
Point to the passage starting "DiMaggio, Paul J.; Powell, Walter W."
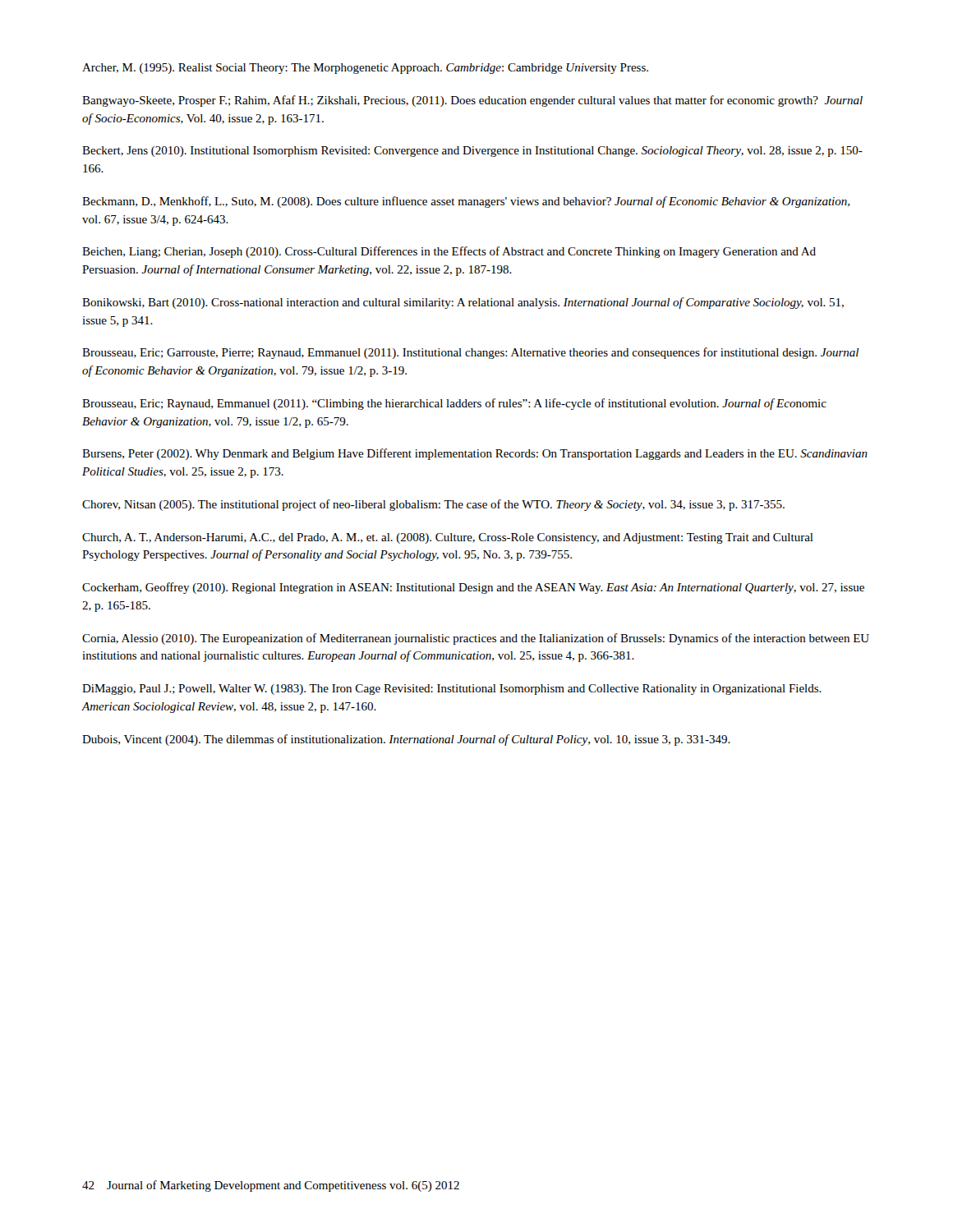452,697
